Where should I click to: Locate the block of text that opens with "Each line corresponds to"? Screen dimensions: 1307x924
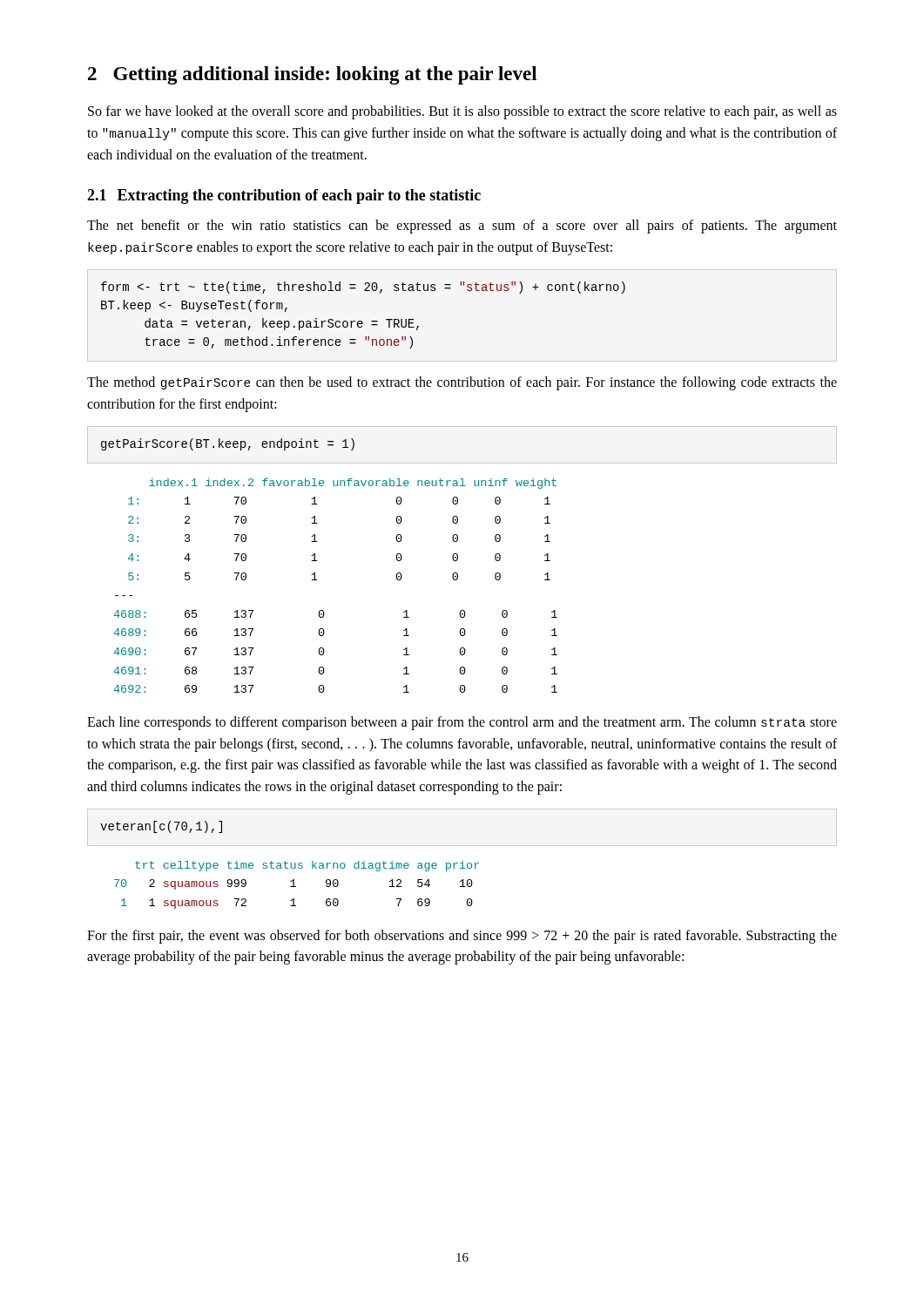click(462, 754)
